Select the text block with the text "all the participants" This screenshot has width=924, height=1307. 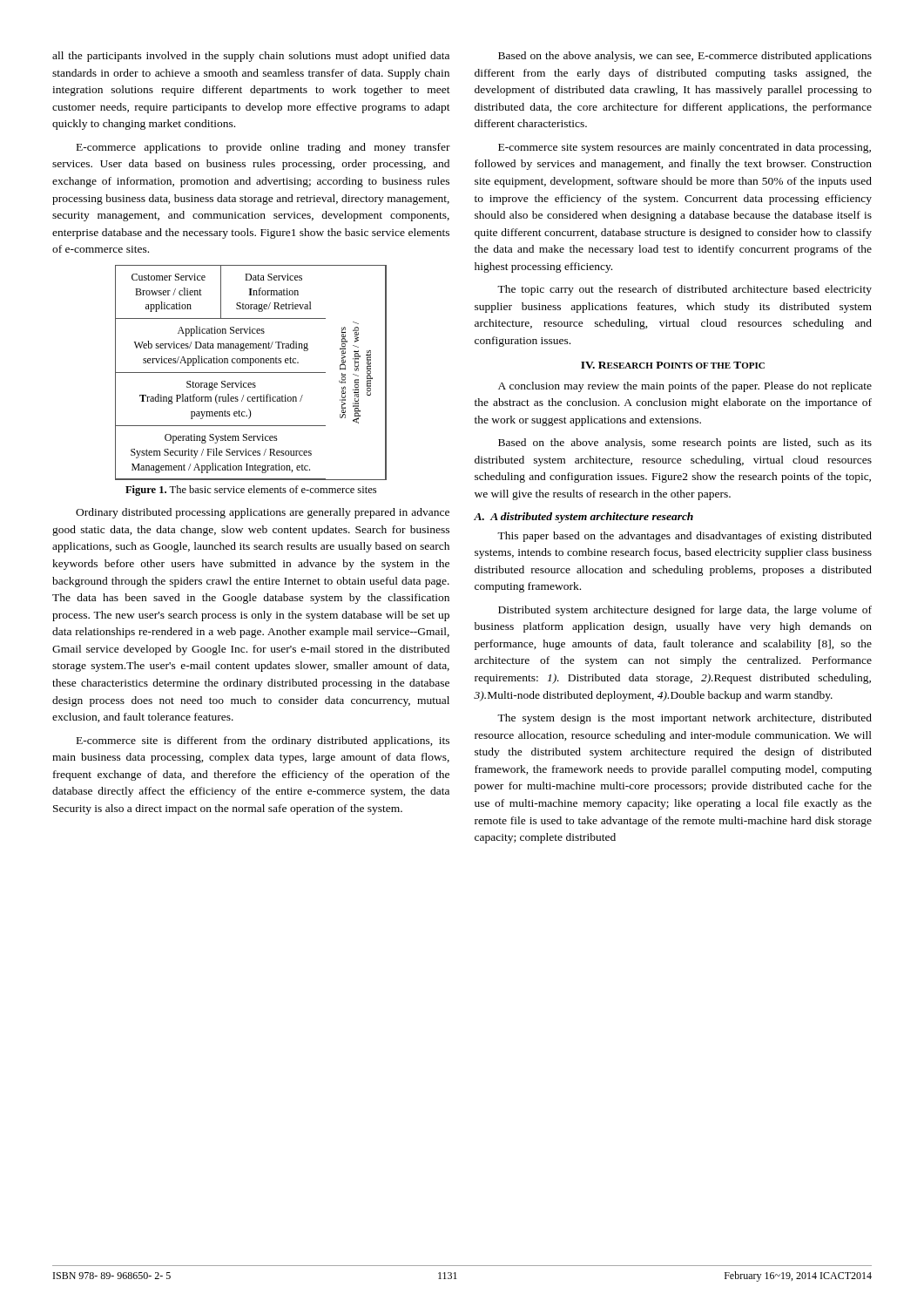(251, 152)
